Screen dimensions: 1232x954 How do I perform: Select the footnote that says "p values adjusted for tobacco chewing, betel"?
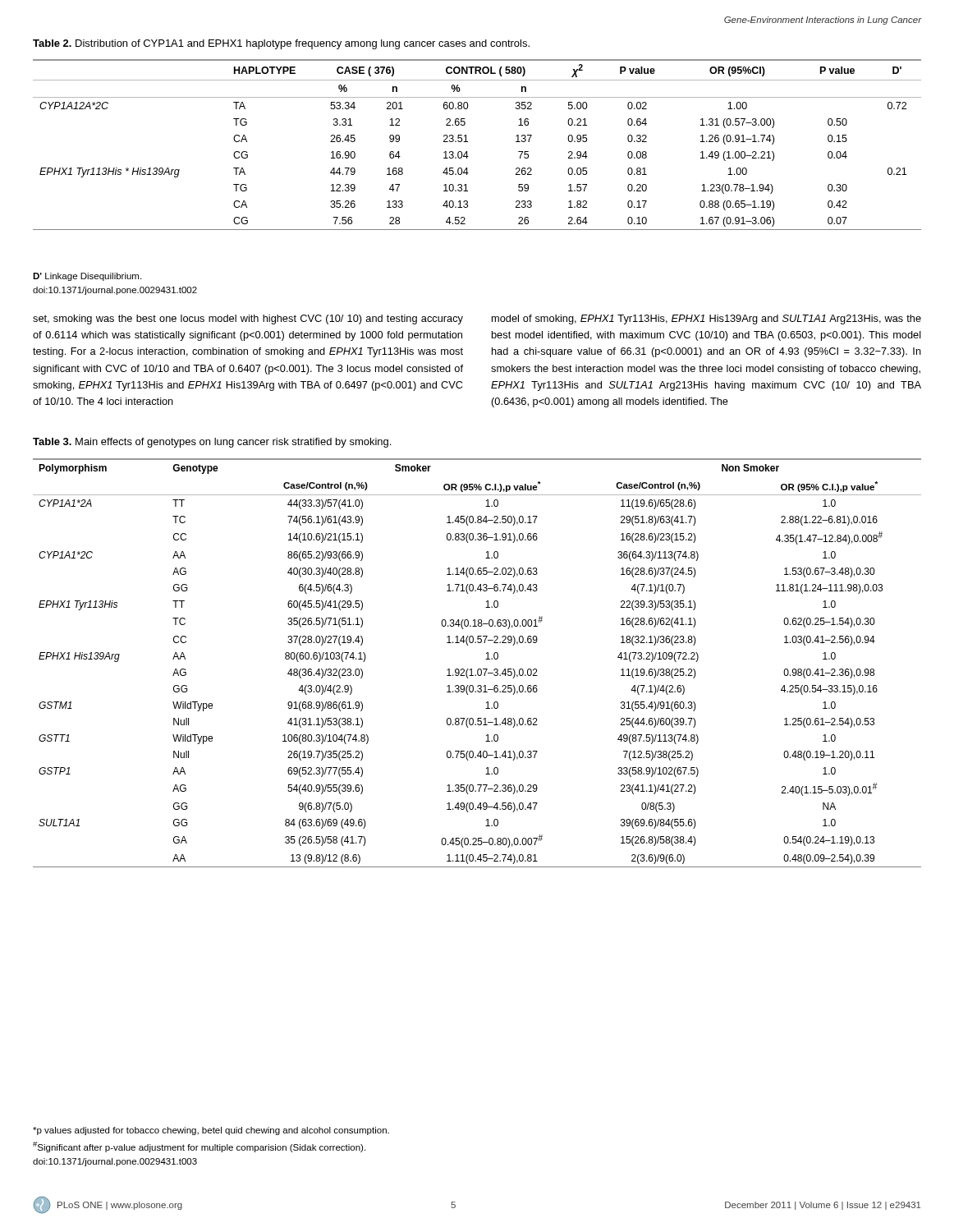click(211, 1146)
